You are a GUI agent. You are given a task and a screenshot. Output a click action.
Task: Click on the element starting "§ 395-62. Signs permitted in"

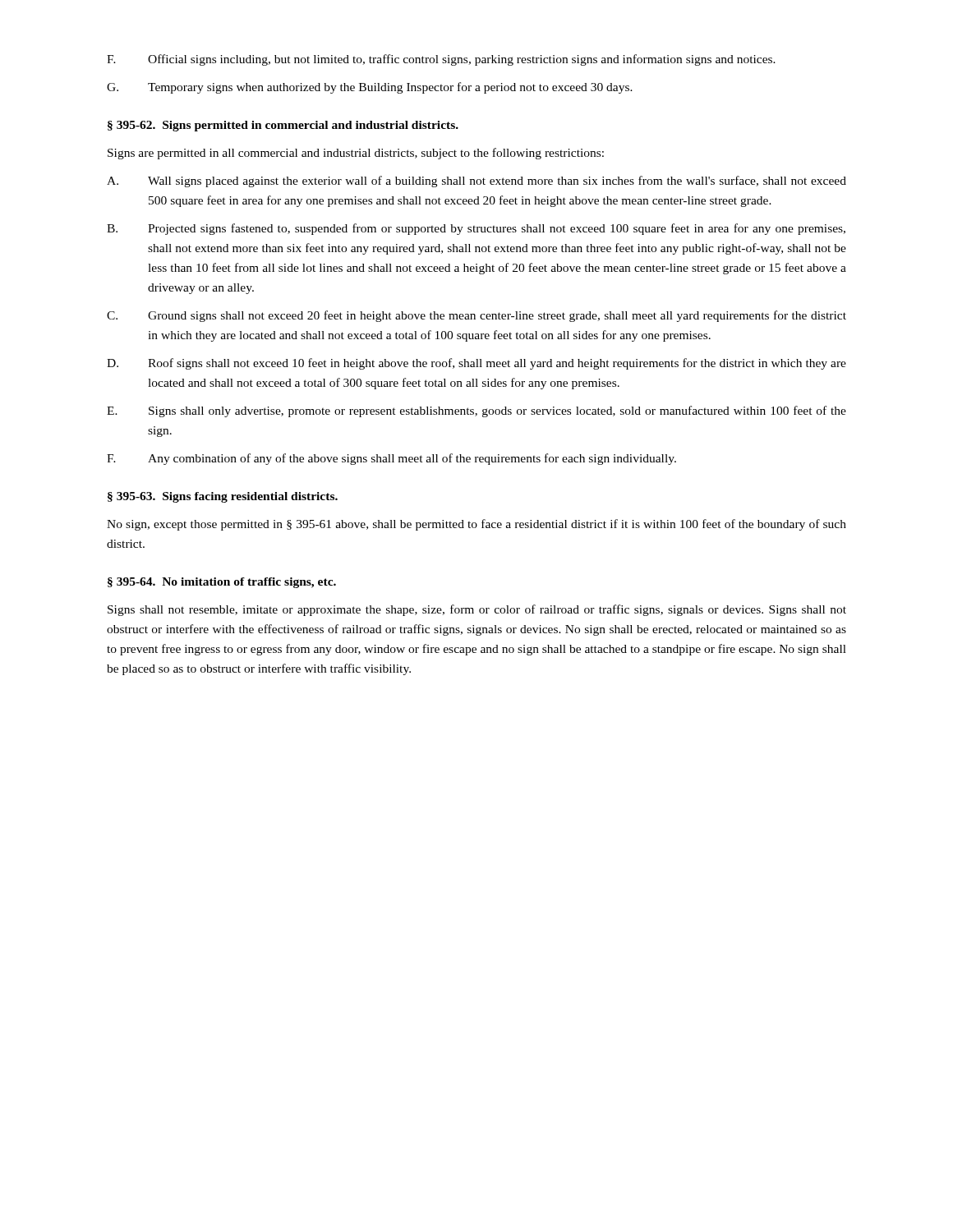pos(283,124)
